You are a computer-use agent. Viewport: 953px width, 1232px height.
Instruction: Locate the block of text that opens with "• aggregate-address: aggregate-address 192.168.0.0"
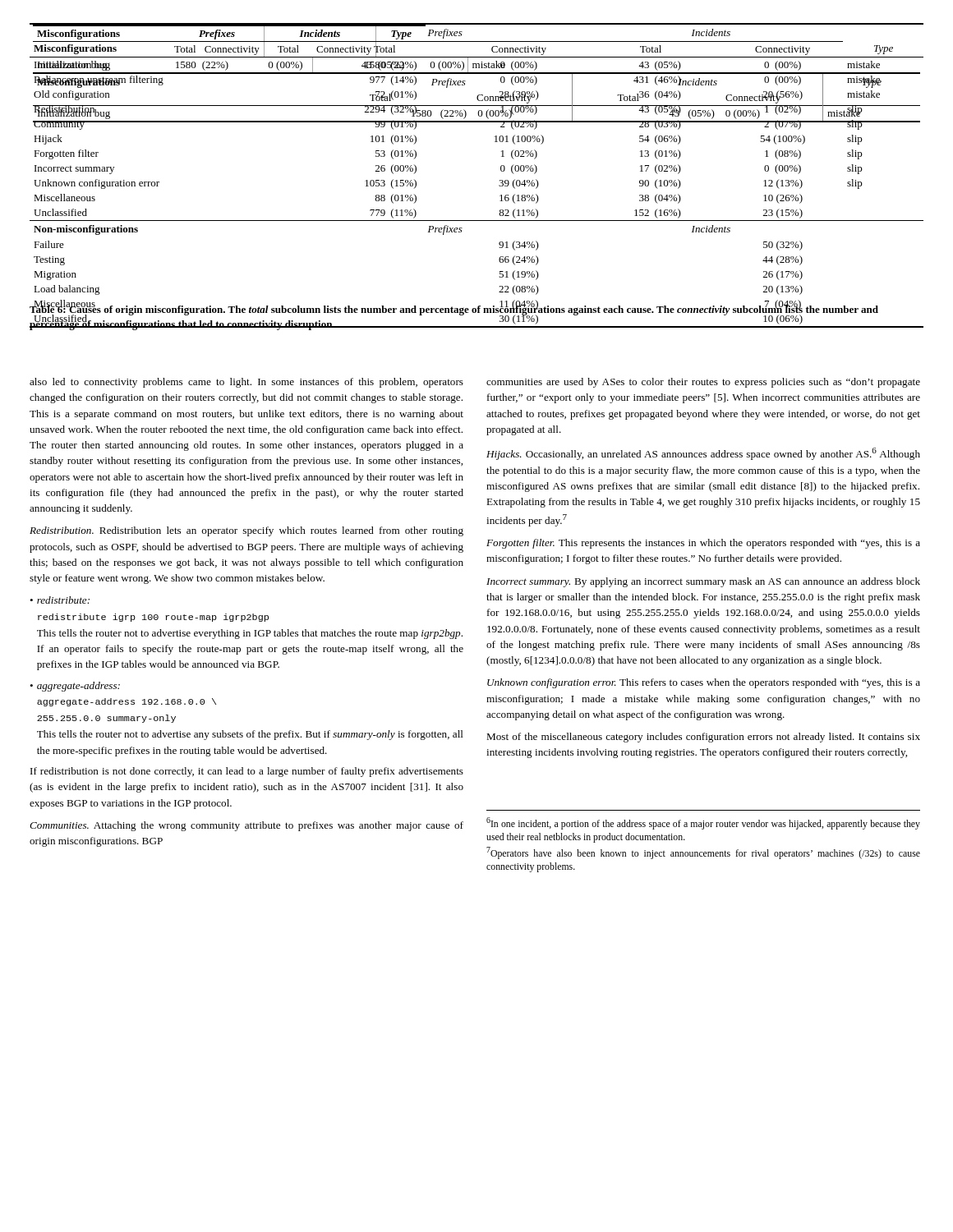click(75, 687)
